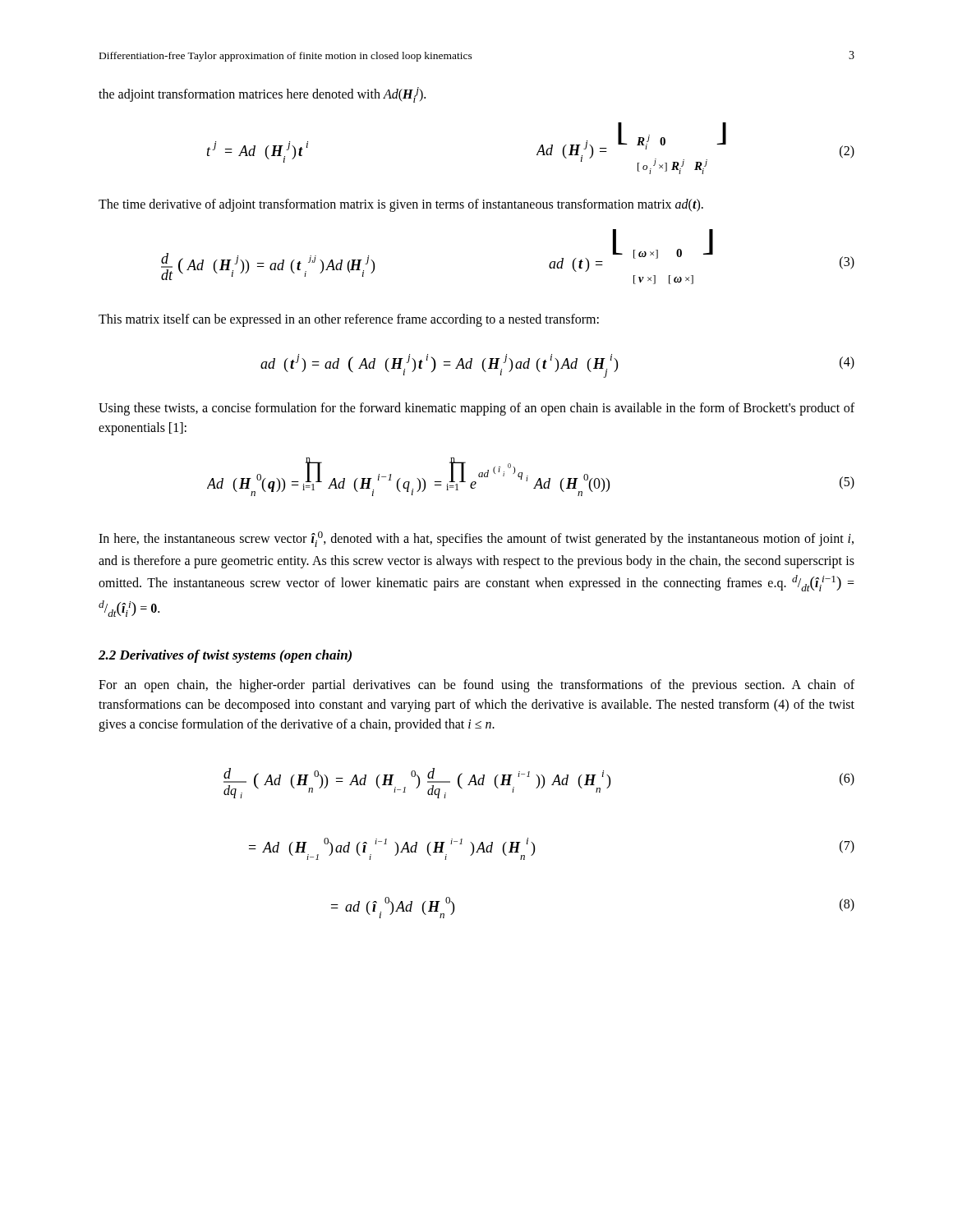
Task: Navigate to the element starting "ad ( t j ) = ad"
Action: click(x=493, y=362)
